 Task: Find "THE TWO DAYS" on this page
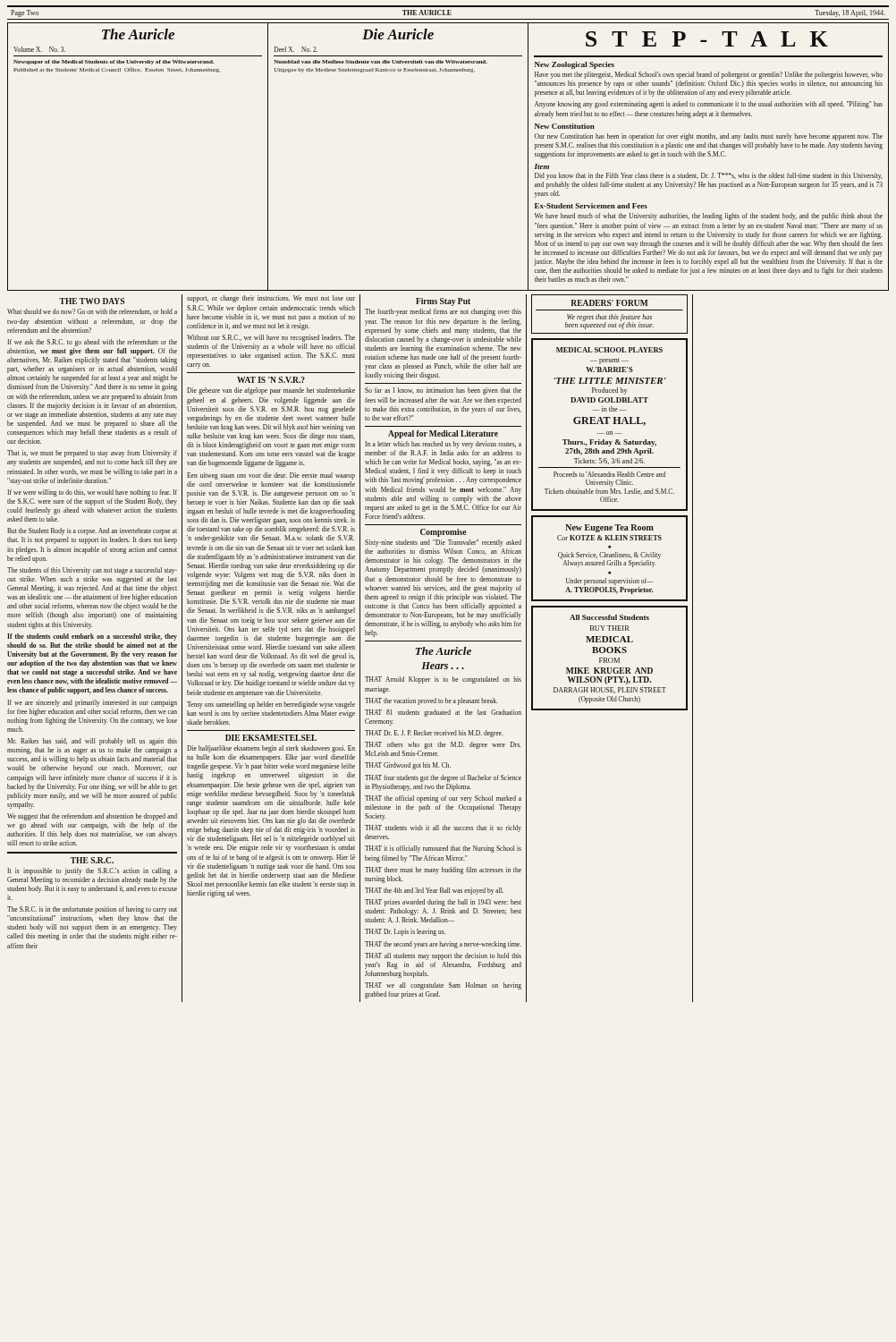click(x=92, y=302)
